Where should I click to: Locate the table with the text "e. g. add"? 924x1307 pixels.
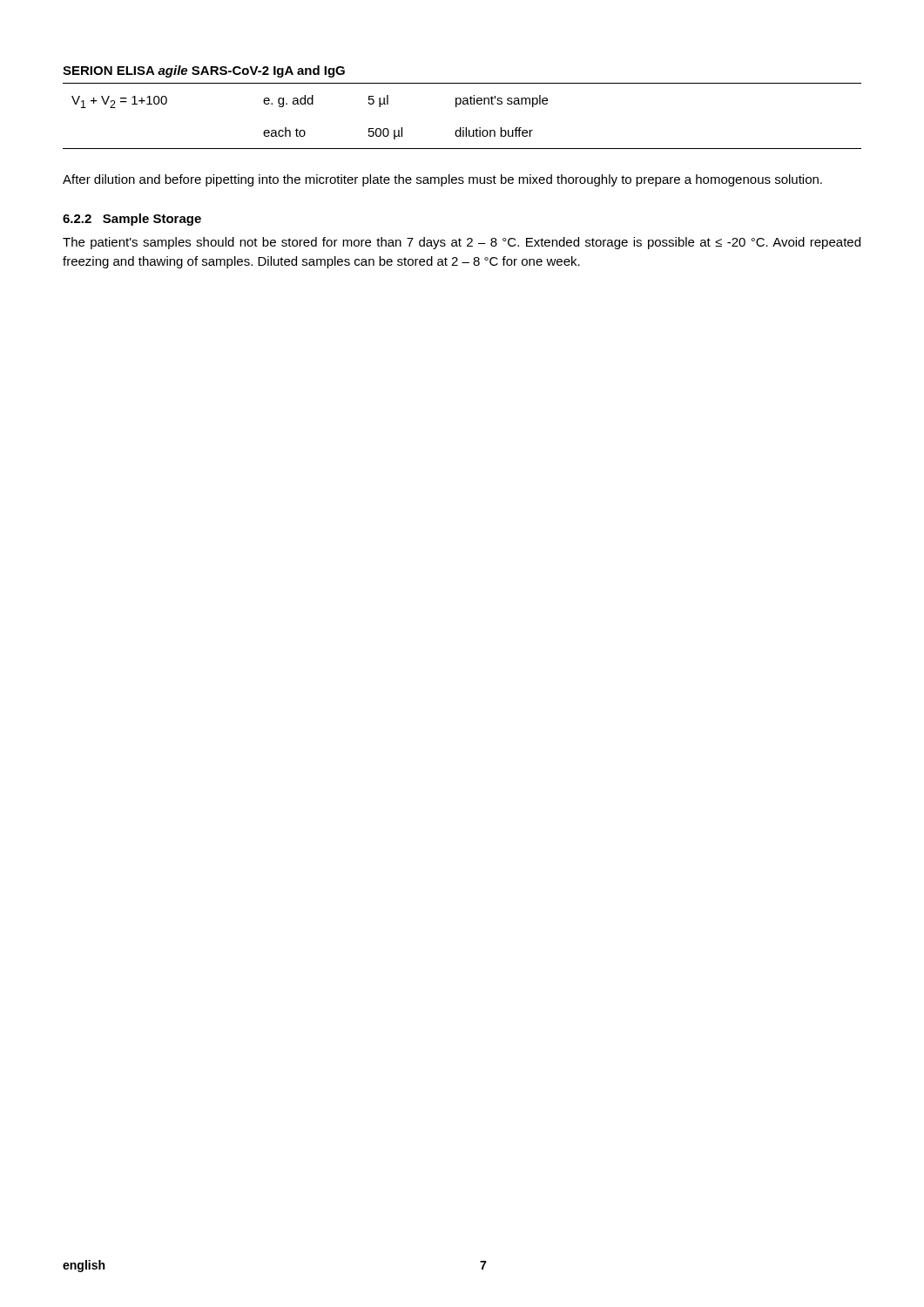click(x=462, y=116)
